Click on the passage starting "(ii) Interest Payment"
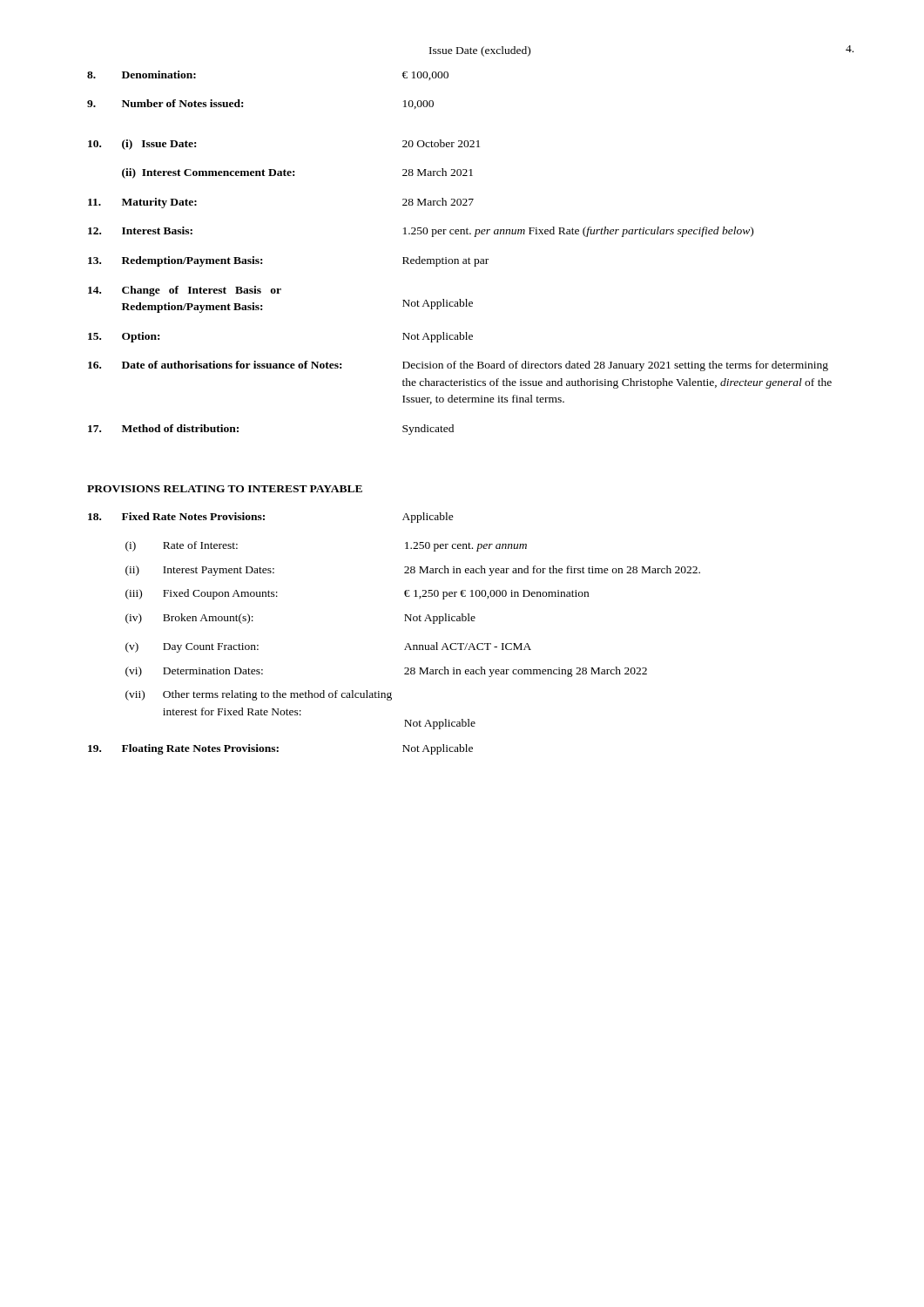Screen dimensions: 1307x924 click(462, 569)
